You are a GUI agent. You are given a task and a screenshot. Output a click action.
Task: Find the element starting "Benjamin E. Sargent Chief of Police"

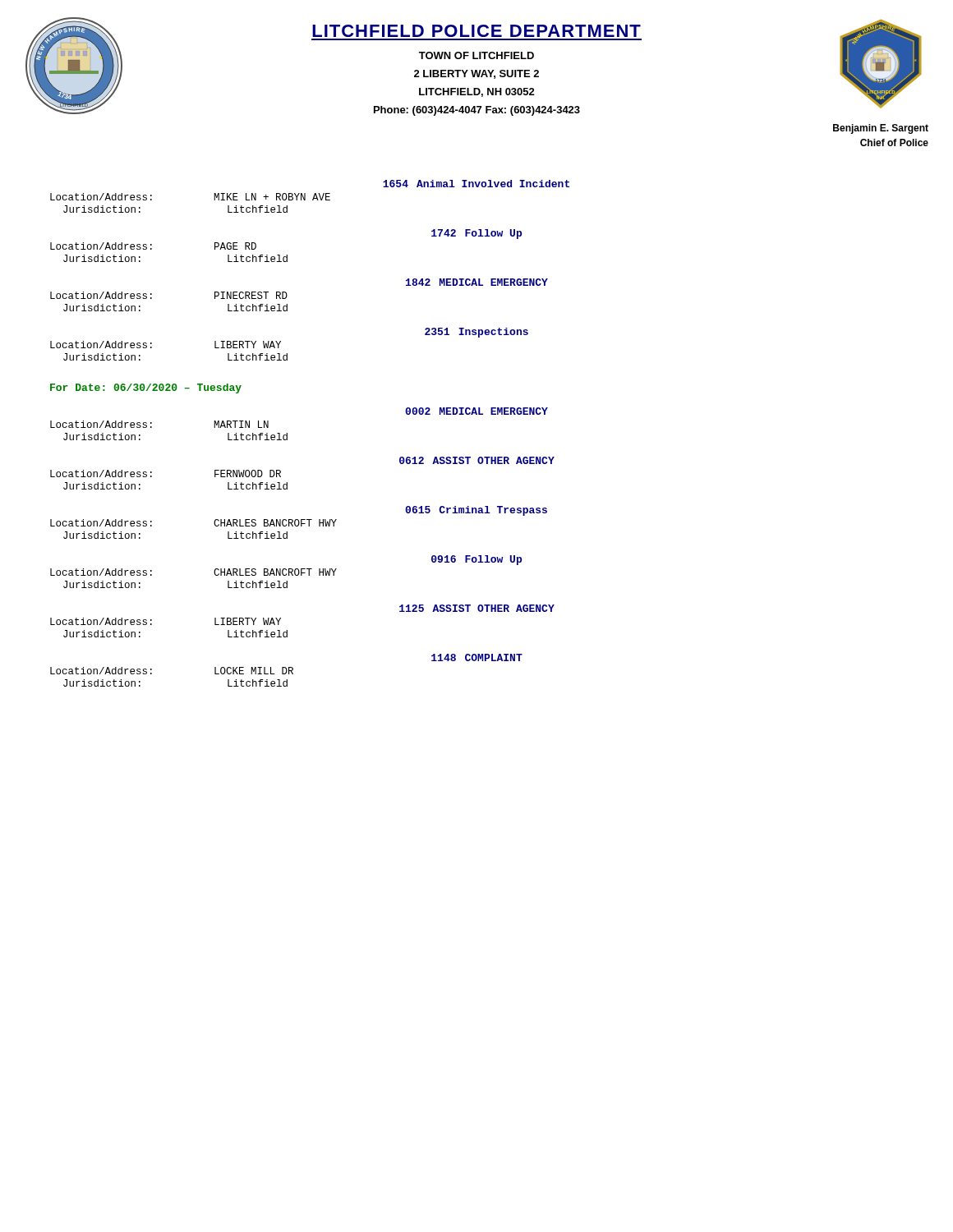pos(880,136)
